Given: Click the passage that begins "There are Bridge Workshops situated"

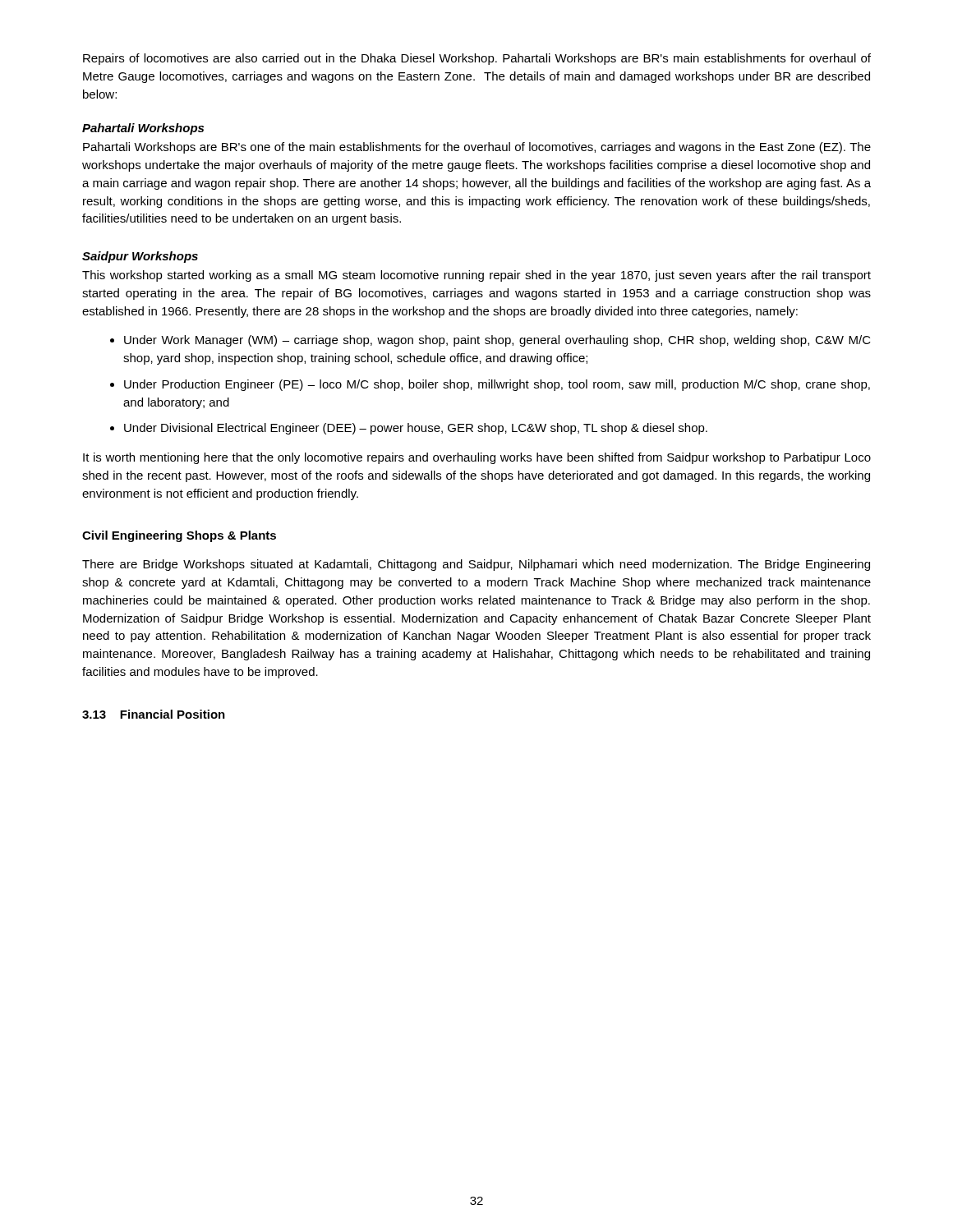Looking at the screenshot, I should click(476, 618).
